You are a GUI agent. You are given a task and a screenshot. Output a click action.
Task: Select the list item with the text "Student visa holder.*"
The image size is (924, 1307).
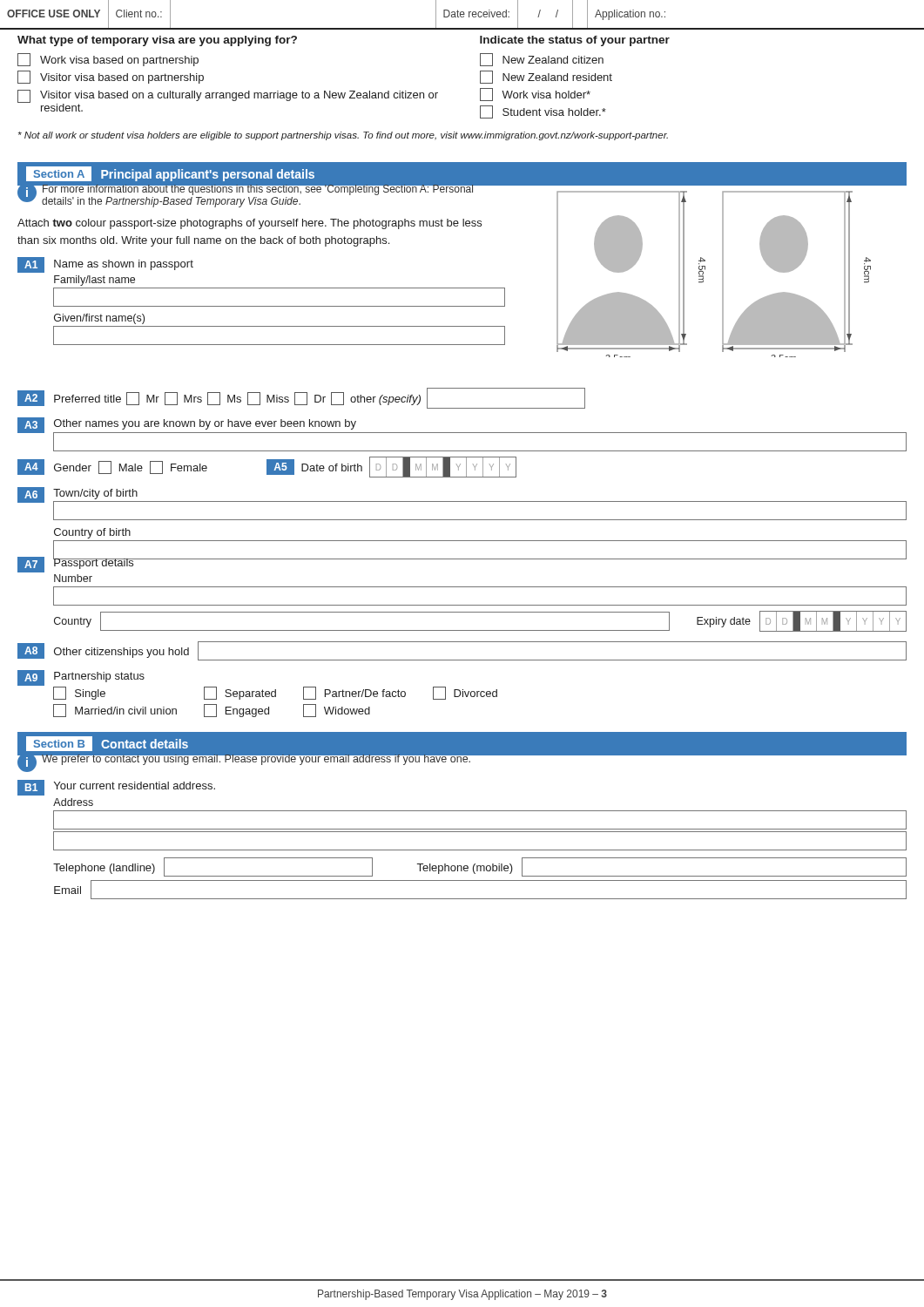point(543,112)
